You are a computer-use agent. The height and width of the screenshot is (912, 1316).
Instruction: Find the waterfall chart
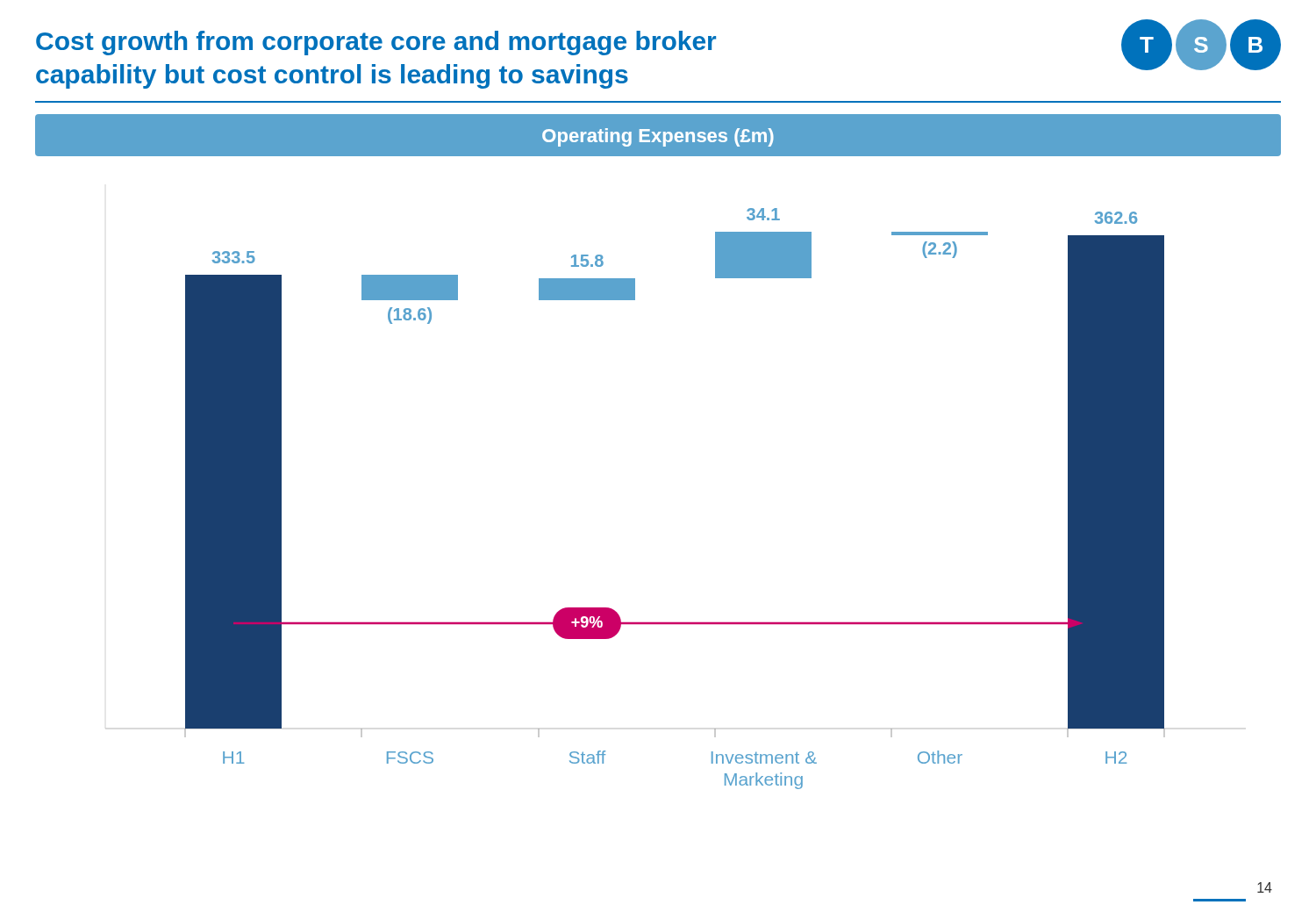[658, 483]
